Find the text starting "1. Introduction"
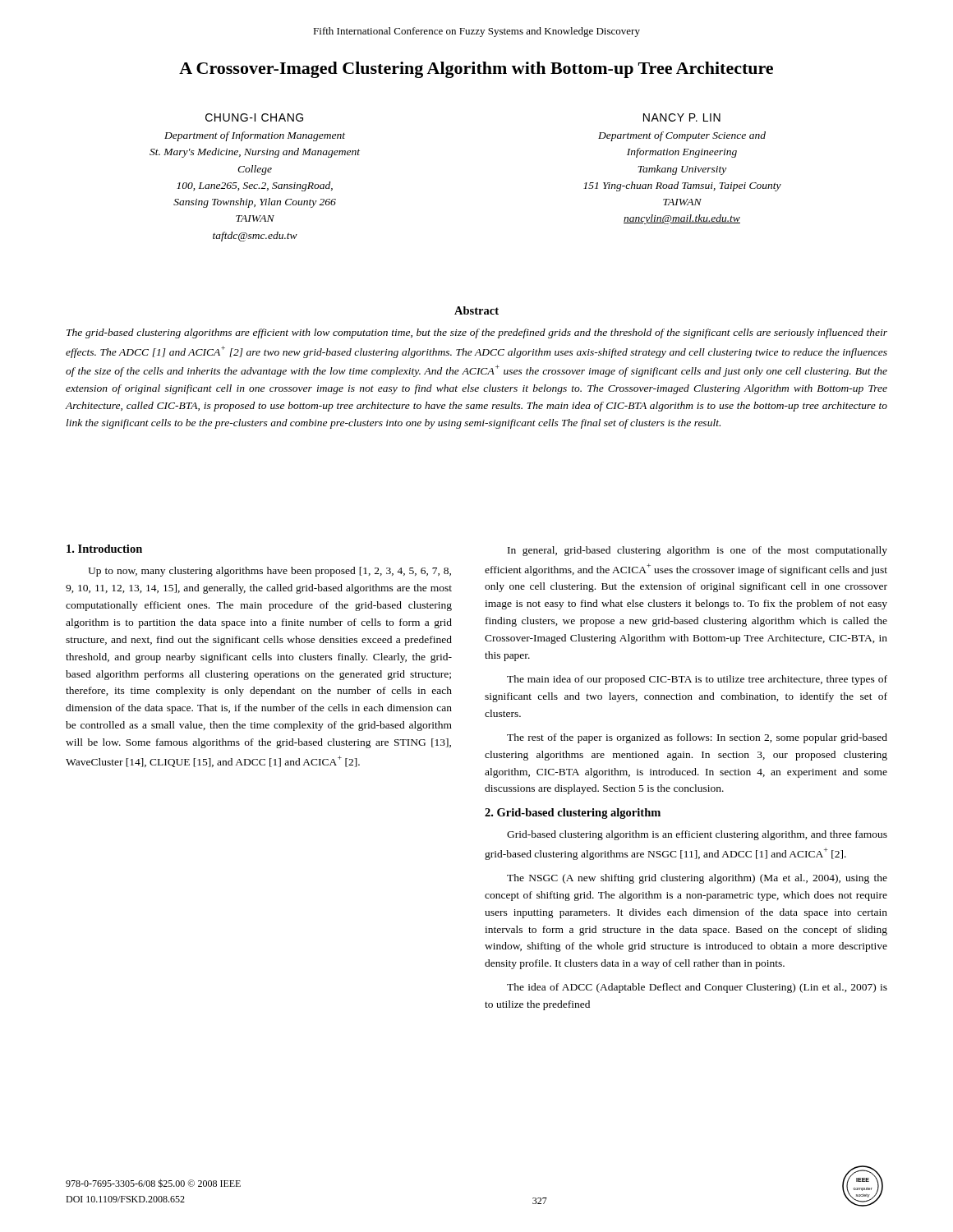Image resolution: width=953 pixels, height=1232 pixels. (104, 549)
